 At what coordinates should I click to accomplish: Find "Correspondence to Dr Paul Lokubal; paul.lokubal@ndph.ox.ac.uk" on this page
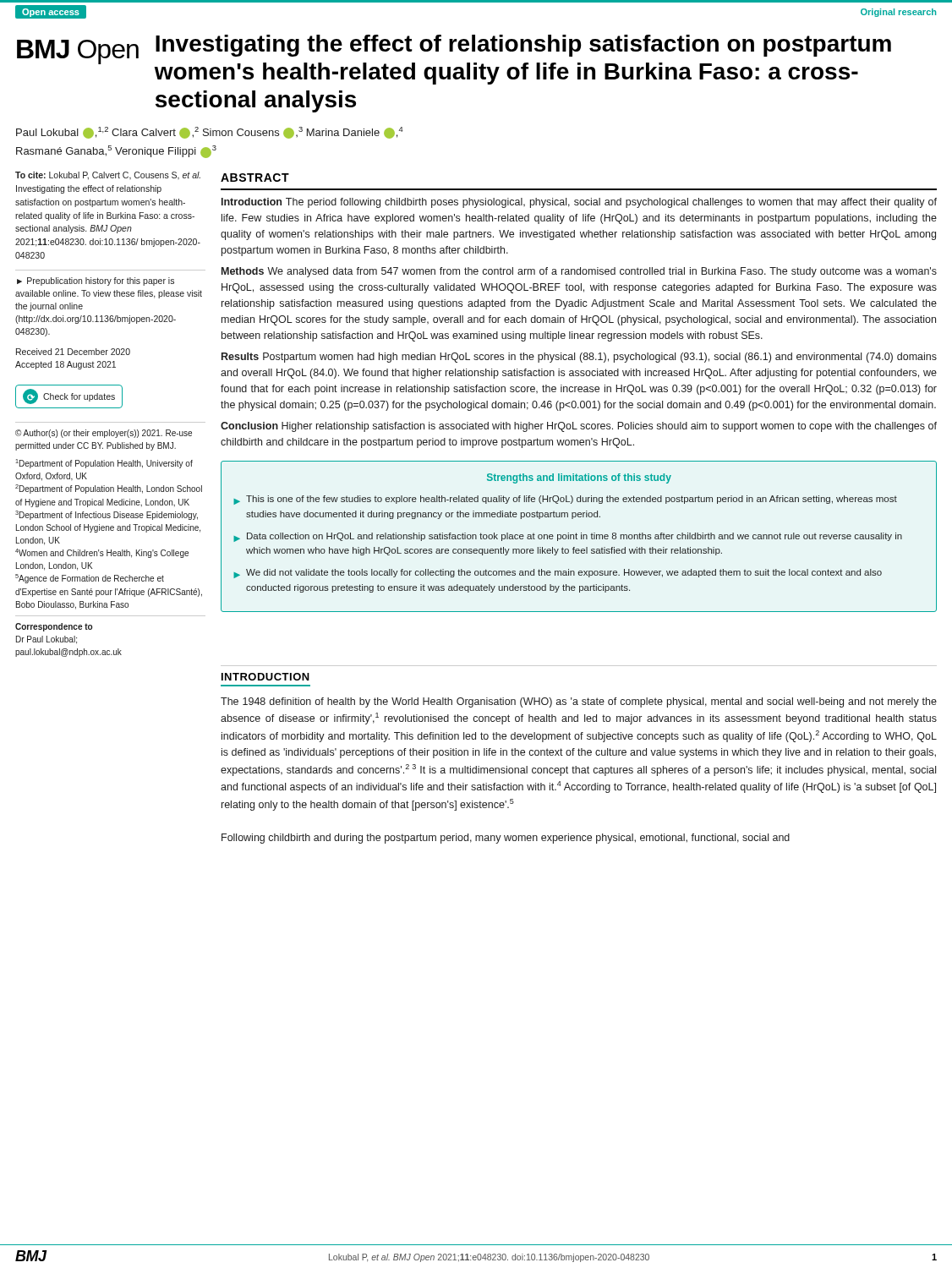click(68, 639)
